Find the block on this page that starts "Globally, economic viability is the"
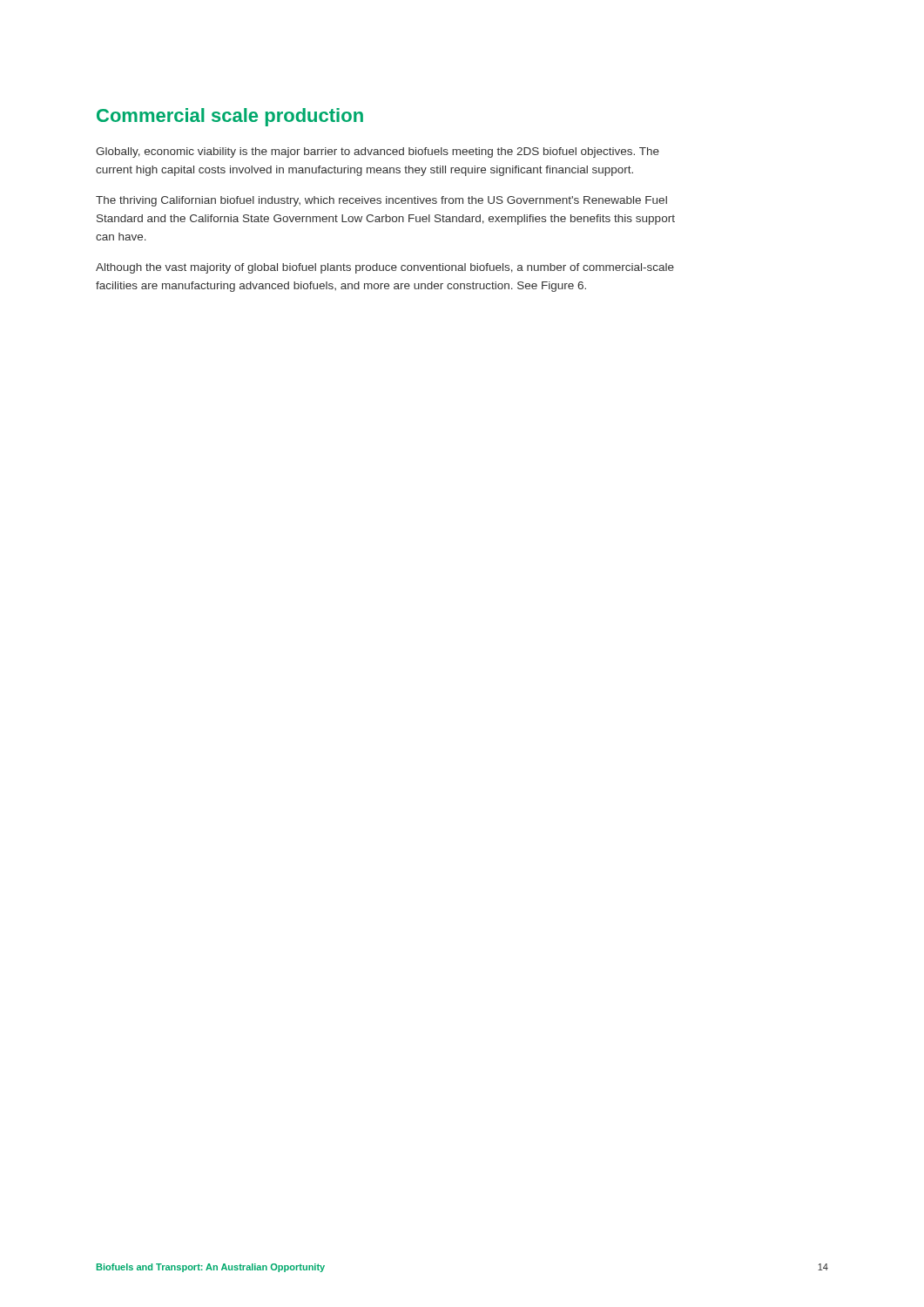Image resolution: width=924 pixels, height=1307 pixels. tap(378, 161)
